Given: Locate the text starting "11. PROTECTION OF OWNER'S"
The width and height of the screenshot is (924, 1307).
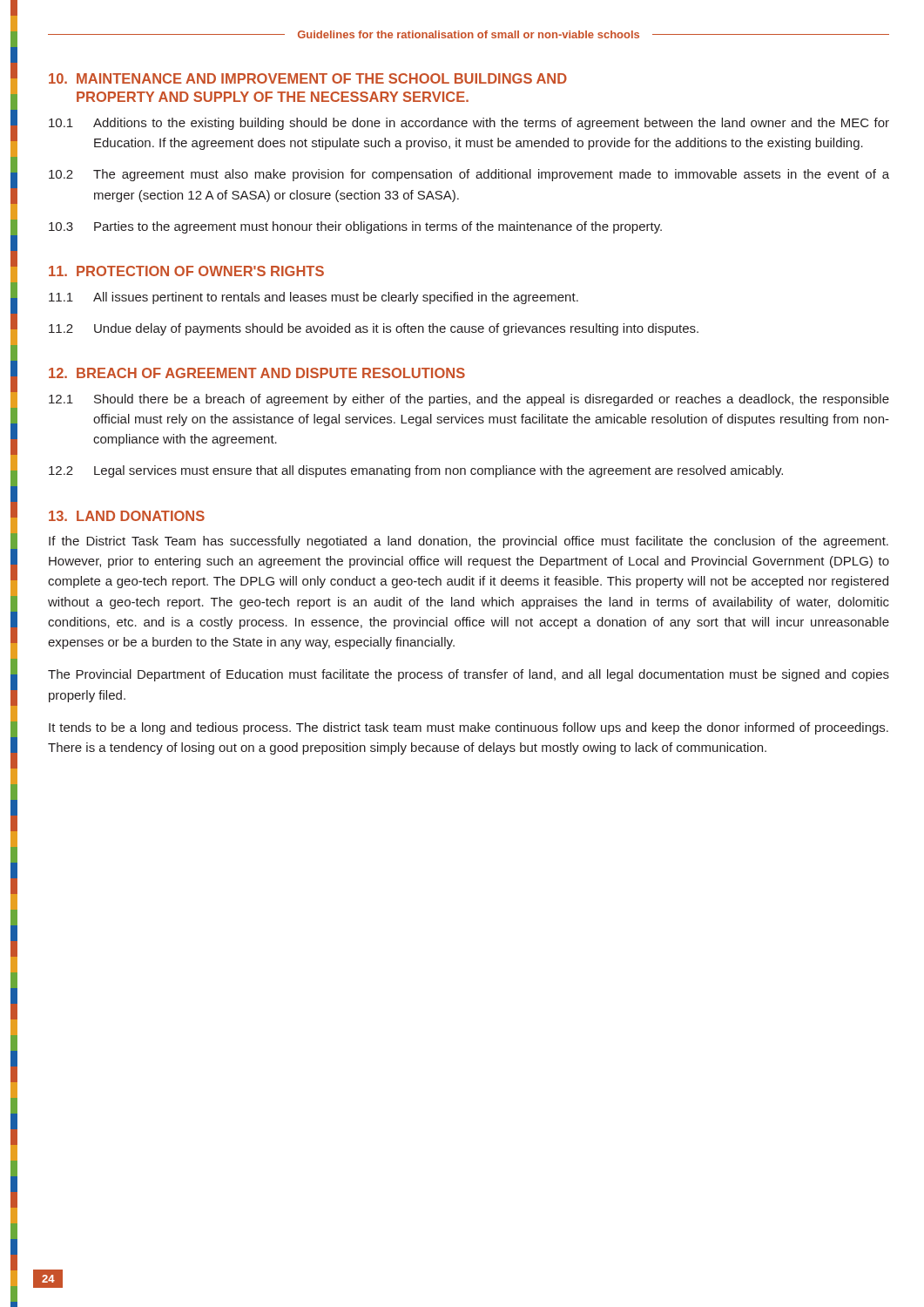Looking at the screenshot, I should pos(186,271).
